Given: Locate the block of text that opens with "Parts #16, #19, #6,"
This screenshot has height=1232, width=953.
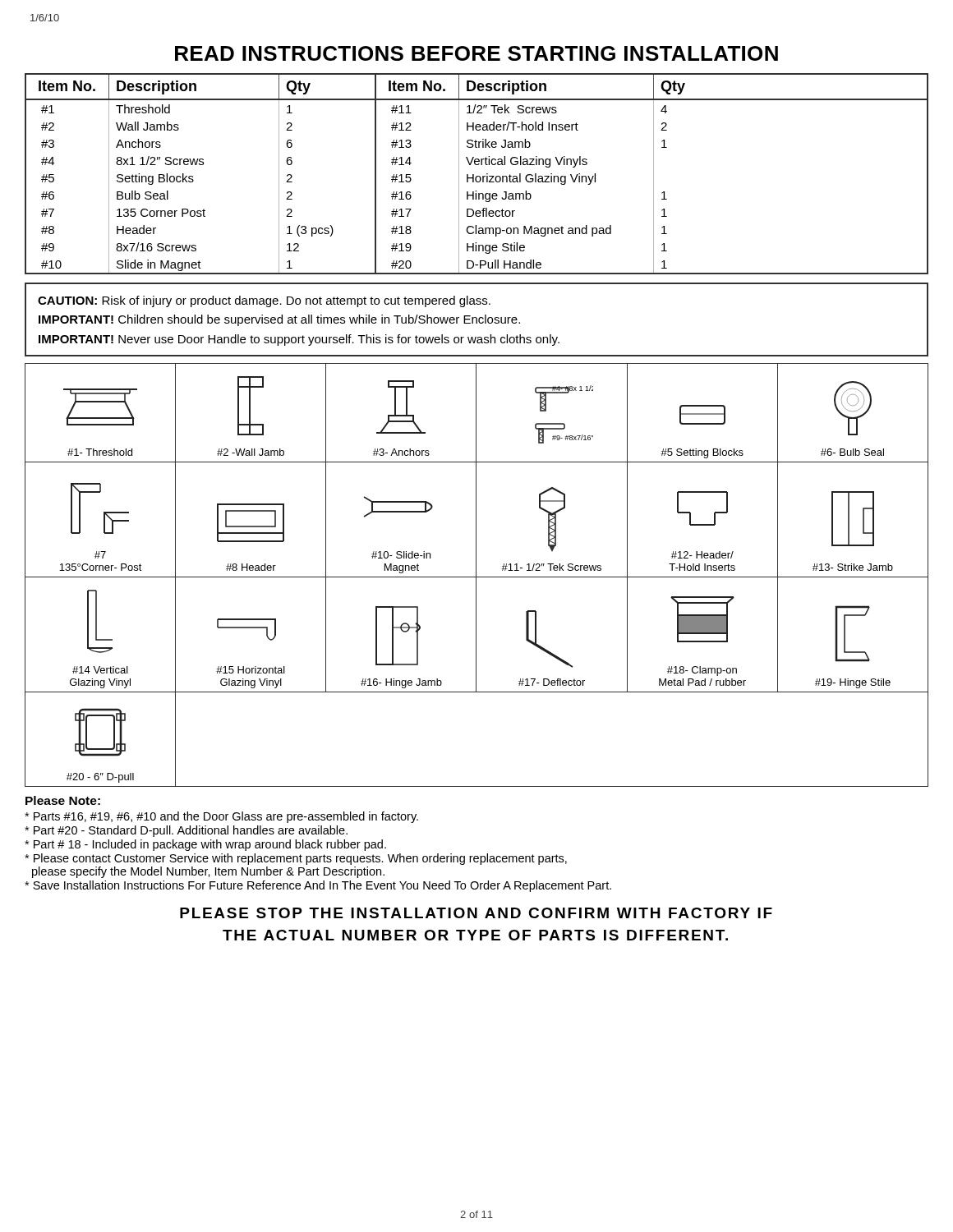Looking at the screenshot, I should [x=222, y=816].
